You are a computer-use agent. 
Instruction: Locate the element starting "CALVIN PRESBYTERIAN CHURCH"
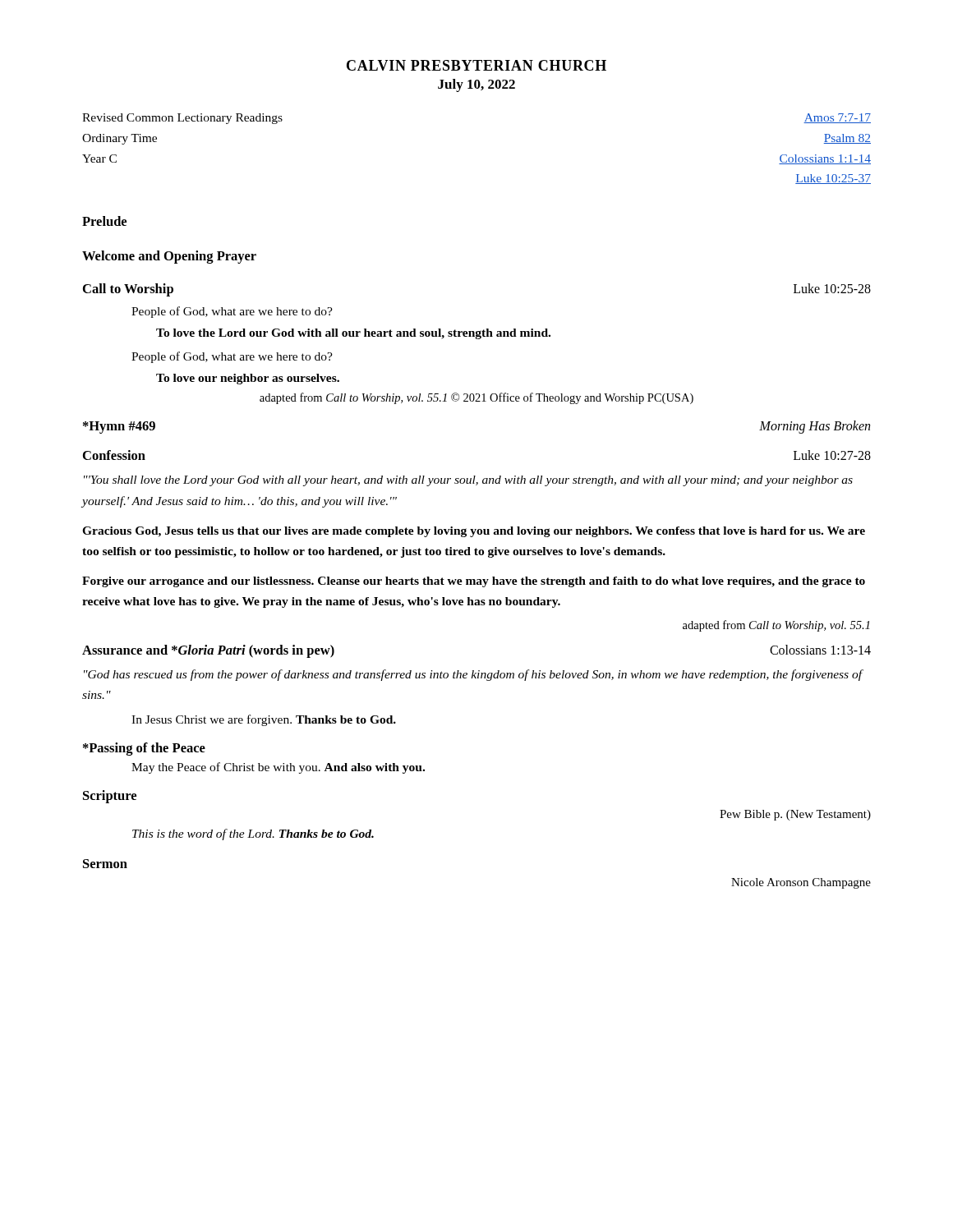(476, 66)
